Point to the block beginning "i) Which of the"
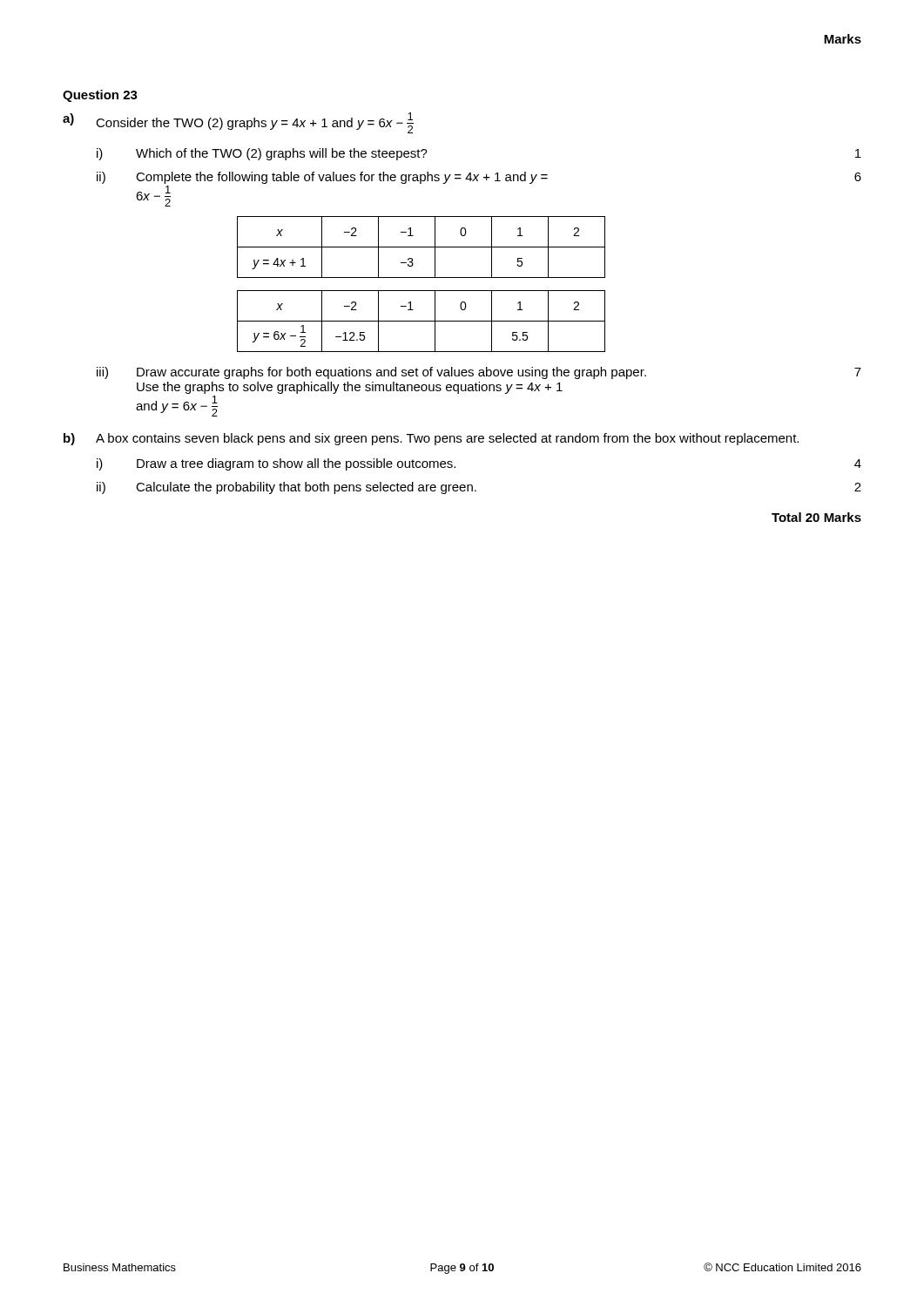Image resolution: width=924 pixels, height=1307 pixels. click(285, 154)
